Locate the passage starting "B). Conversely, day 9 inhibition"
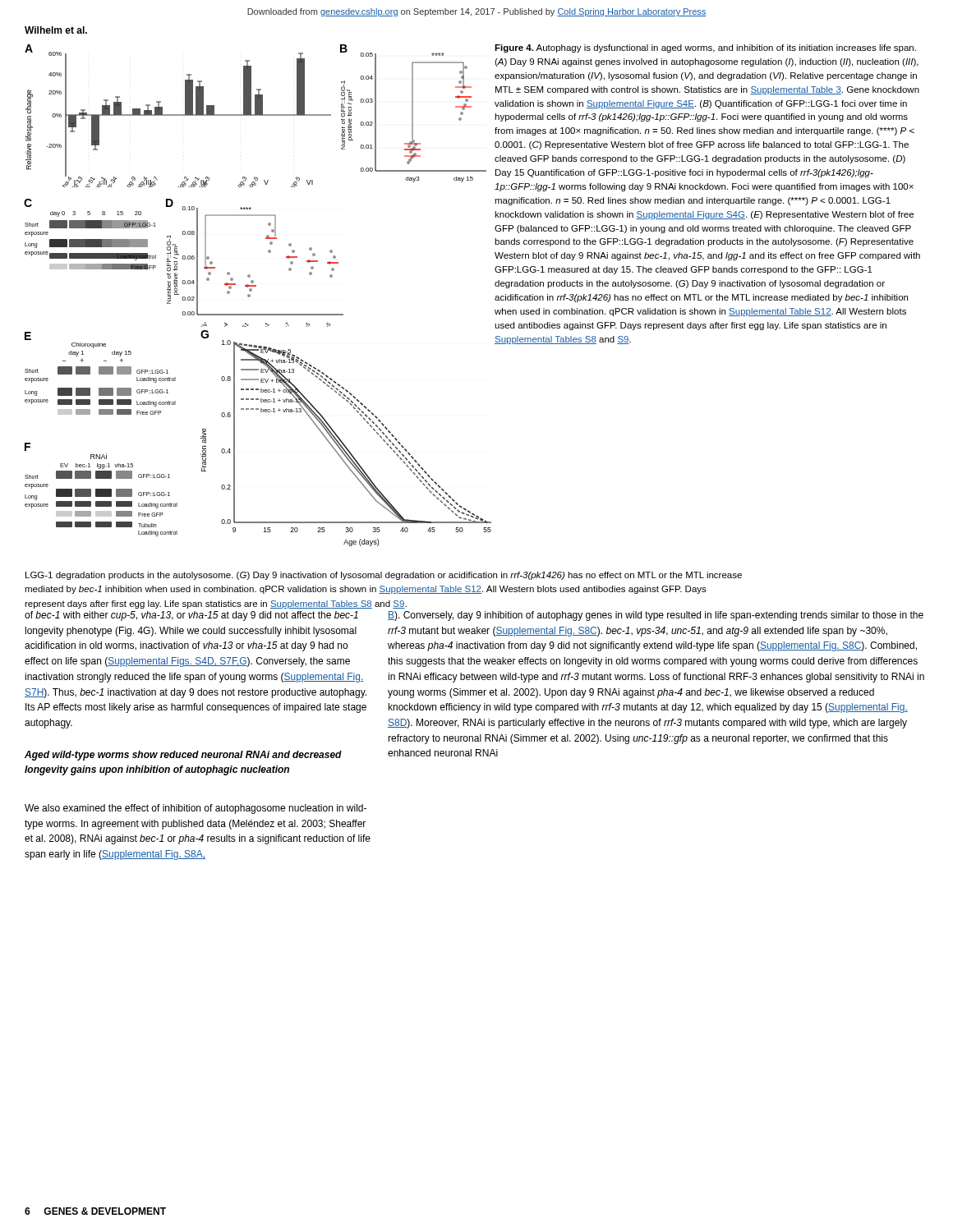The width and height of the screenshot is (953, 1232). [656, 684]
